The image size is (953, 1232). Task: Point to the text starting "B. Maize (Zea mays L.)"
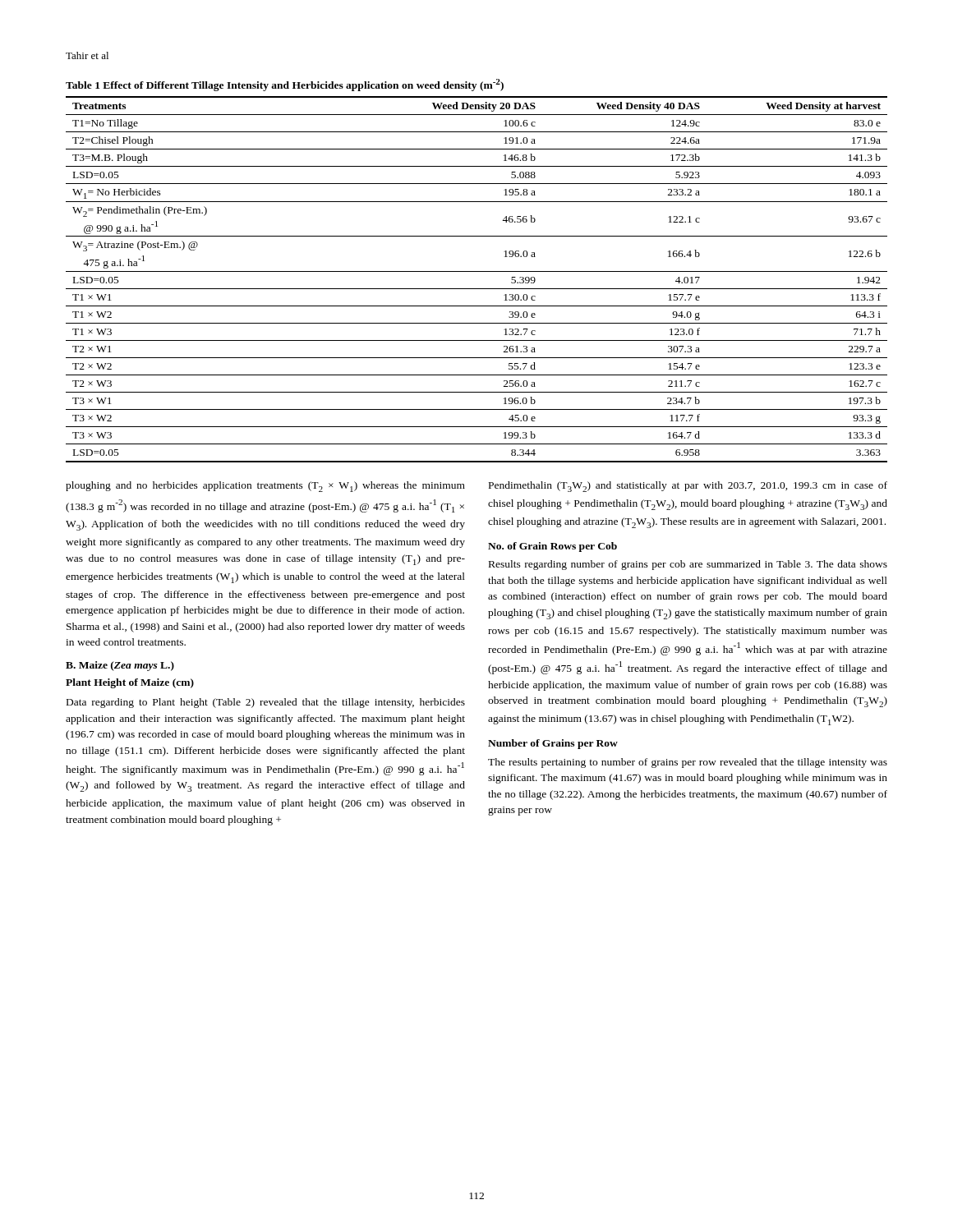120,665
